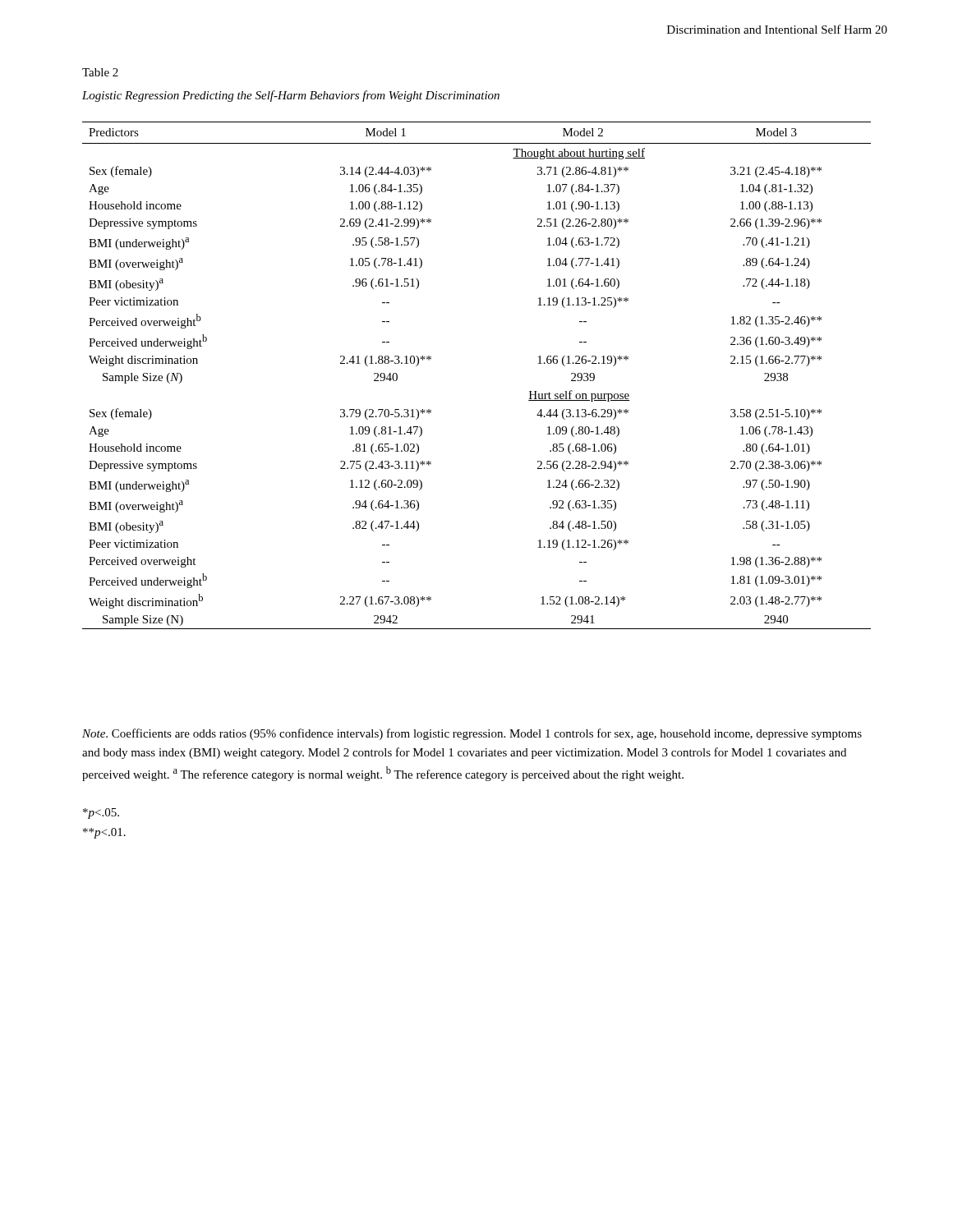Viewport: 953px width, 1232px height.
Task: Where does it say "Table 2"?
Action: [100, 72]
